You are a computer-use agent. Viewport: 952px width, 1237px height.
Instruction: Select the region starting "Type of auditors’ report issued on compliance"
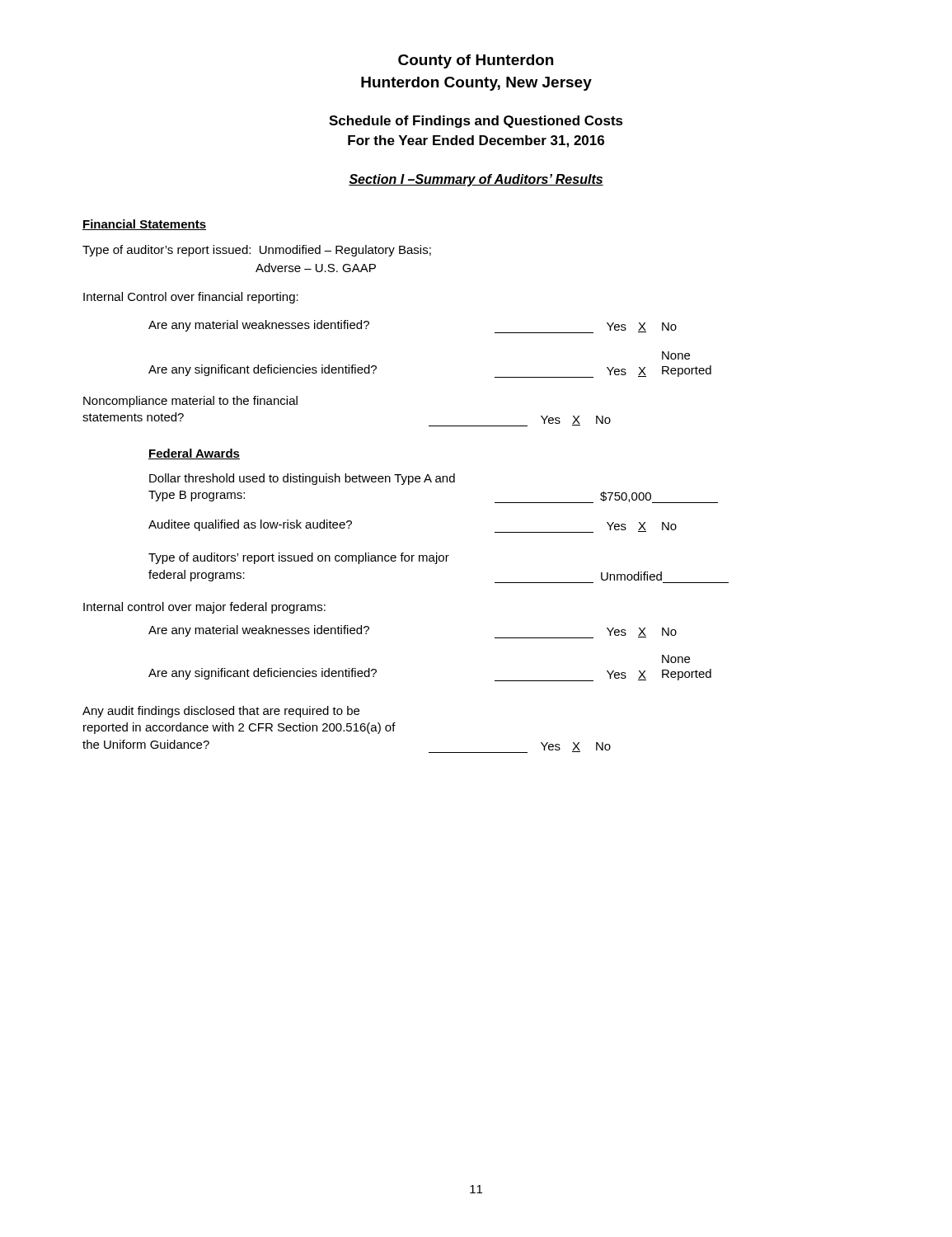[406, 566]
